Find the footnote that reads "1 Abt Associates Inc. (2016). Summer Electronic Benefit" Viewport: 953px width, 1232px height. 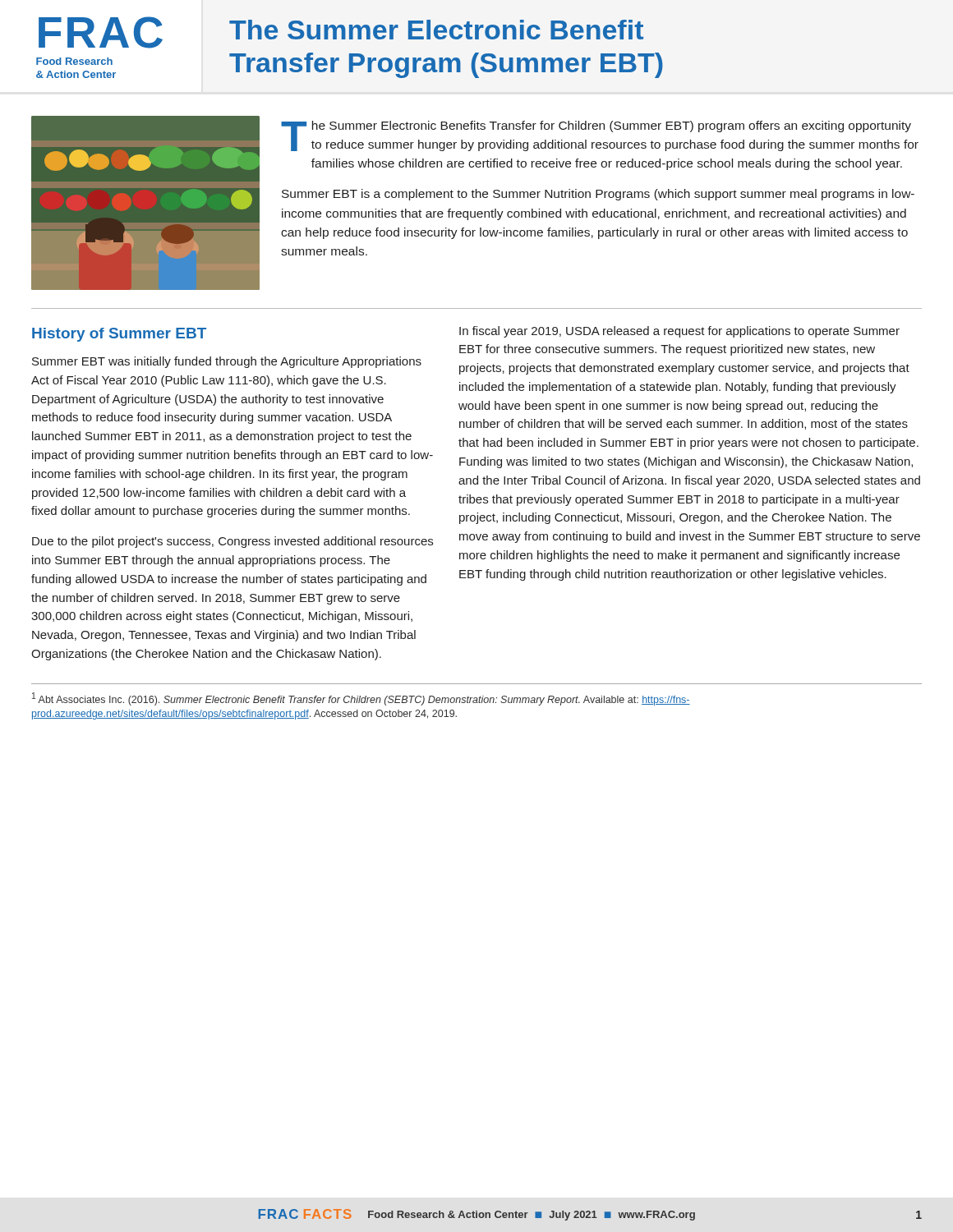(360, 706)
